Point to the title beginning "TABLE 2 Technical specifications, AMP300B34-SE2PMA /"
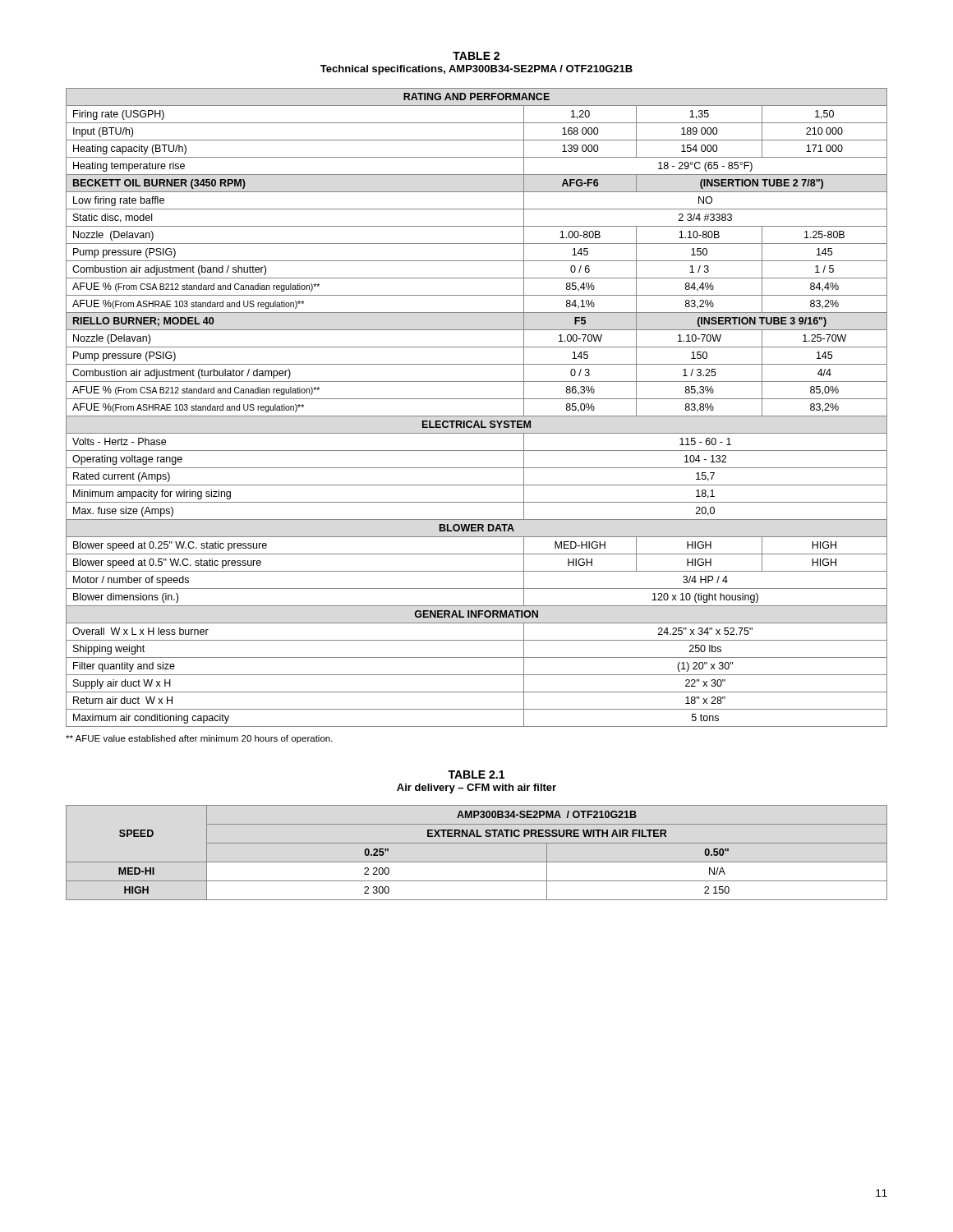Screen dimensions: 1232x953 476,62
